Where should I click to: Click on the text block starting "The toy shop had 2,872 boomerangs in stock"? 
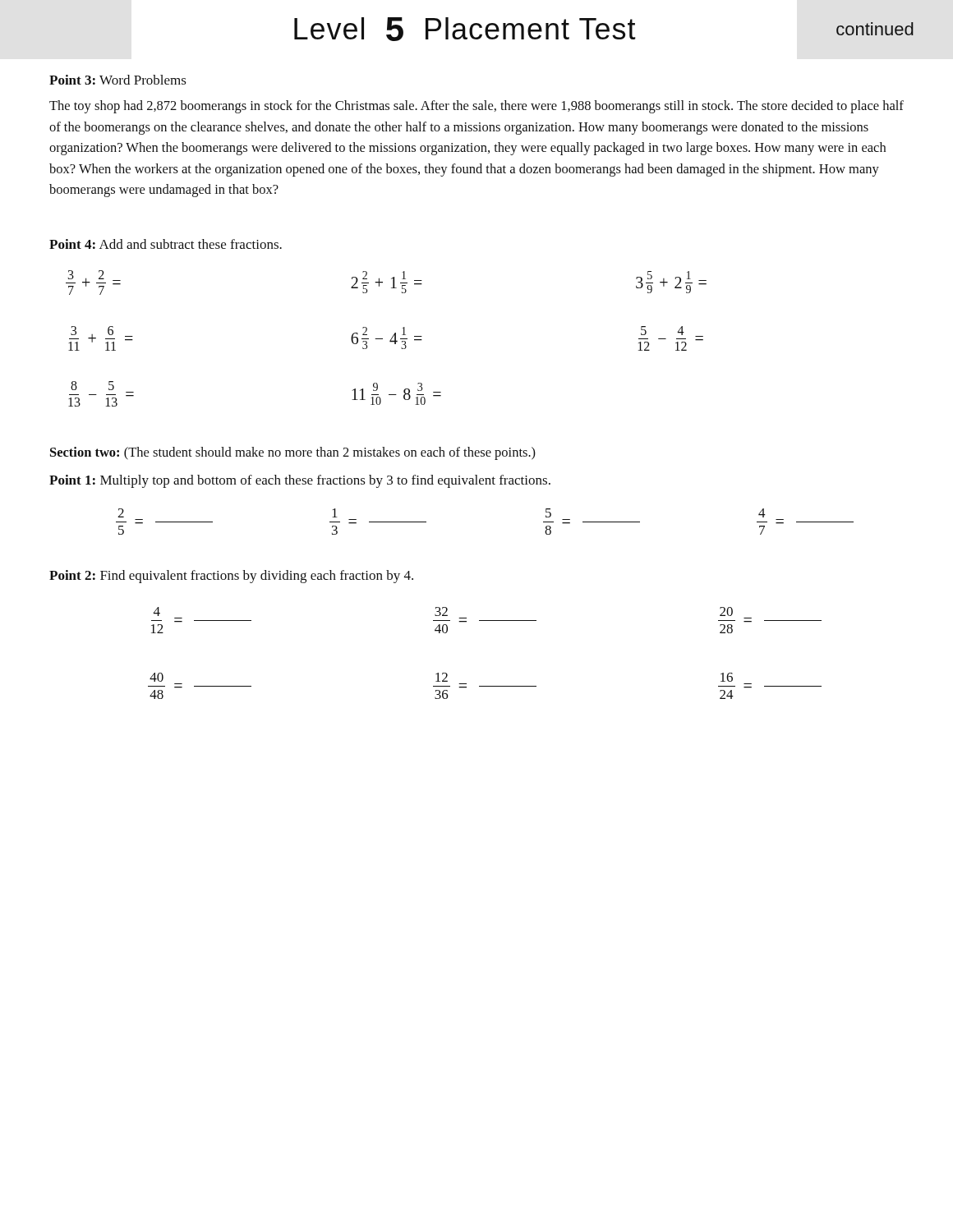[476, 148]
